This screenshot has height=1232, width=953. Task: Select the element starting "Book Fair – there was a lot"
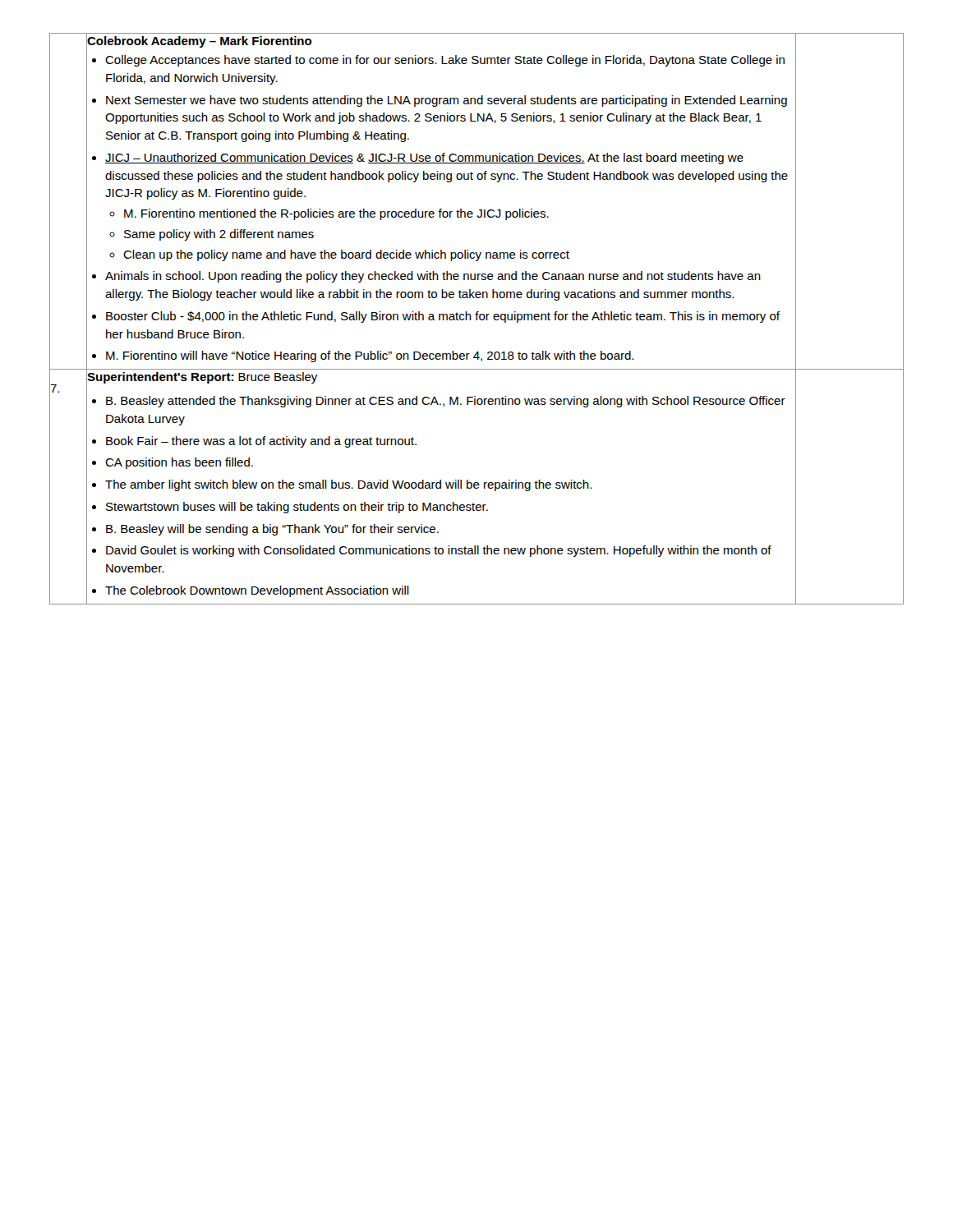click(261, 440)
